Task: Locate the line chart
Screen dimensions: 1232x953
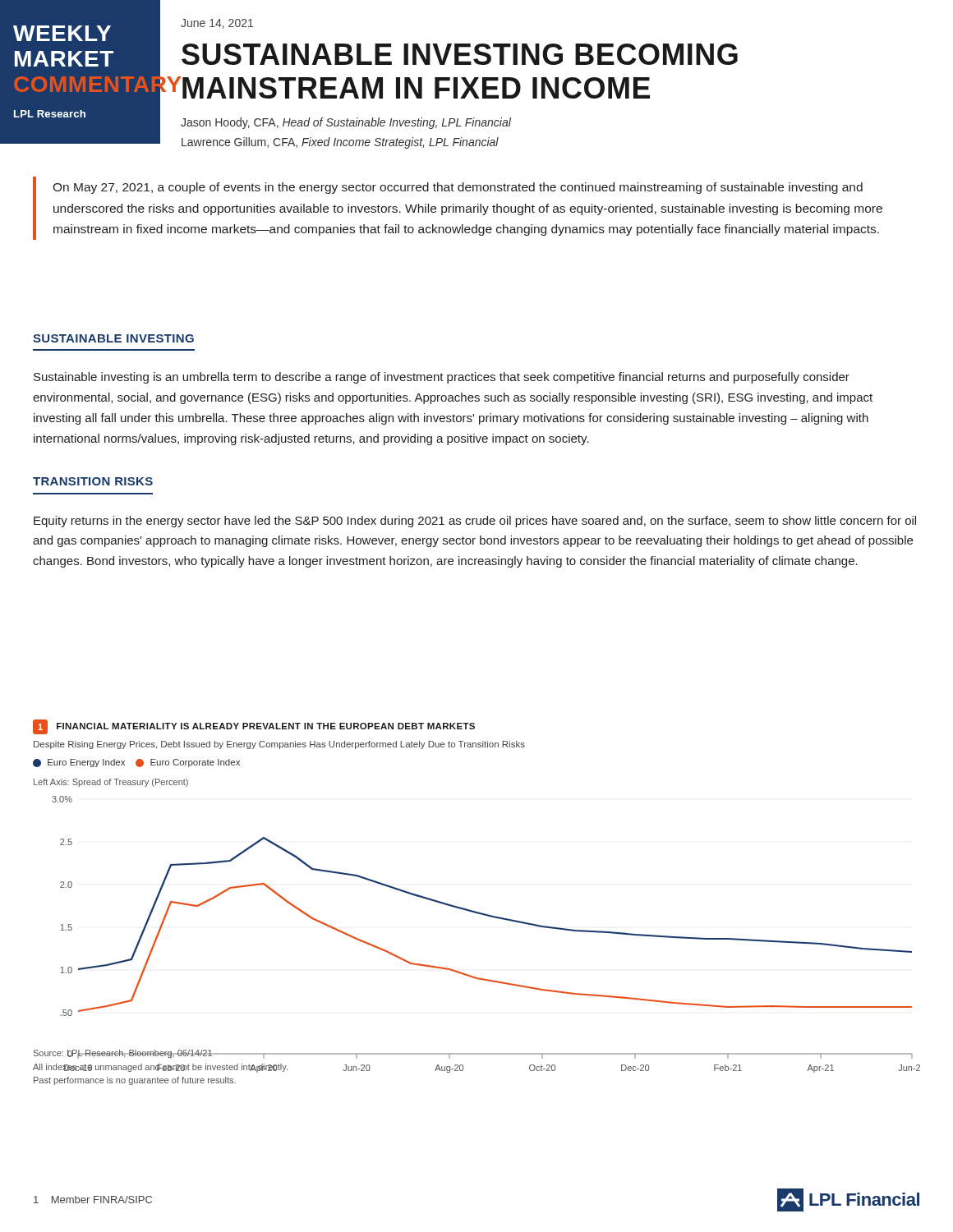Action: (x=476, y=905)
